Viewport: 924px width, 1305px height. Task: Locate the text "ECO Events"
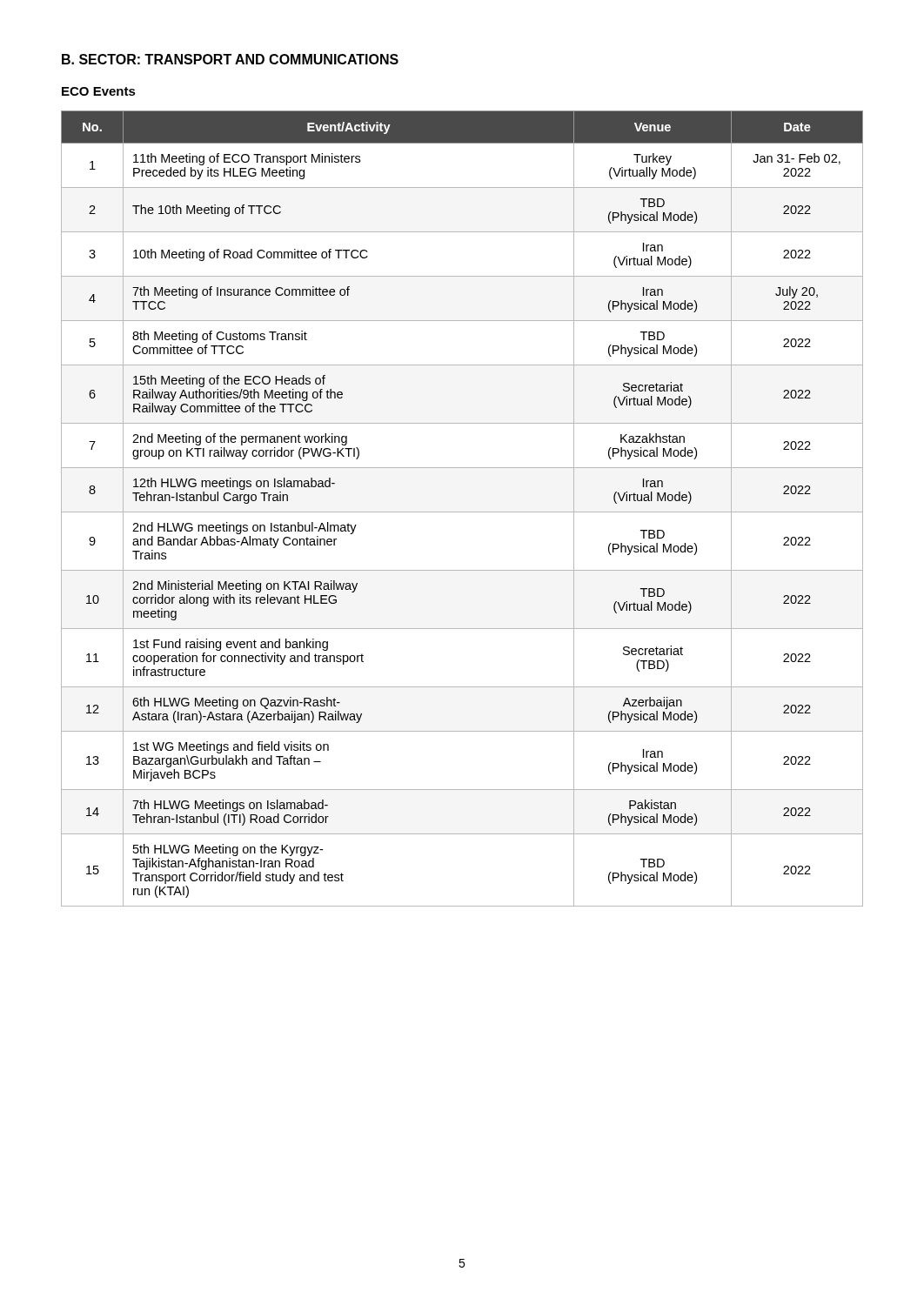[x=98, y=91]
